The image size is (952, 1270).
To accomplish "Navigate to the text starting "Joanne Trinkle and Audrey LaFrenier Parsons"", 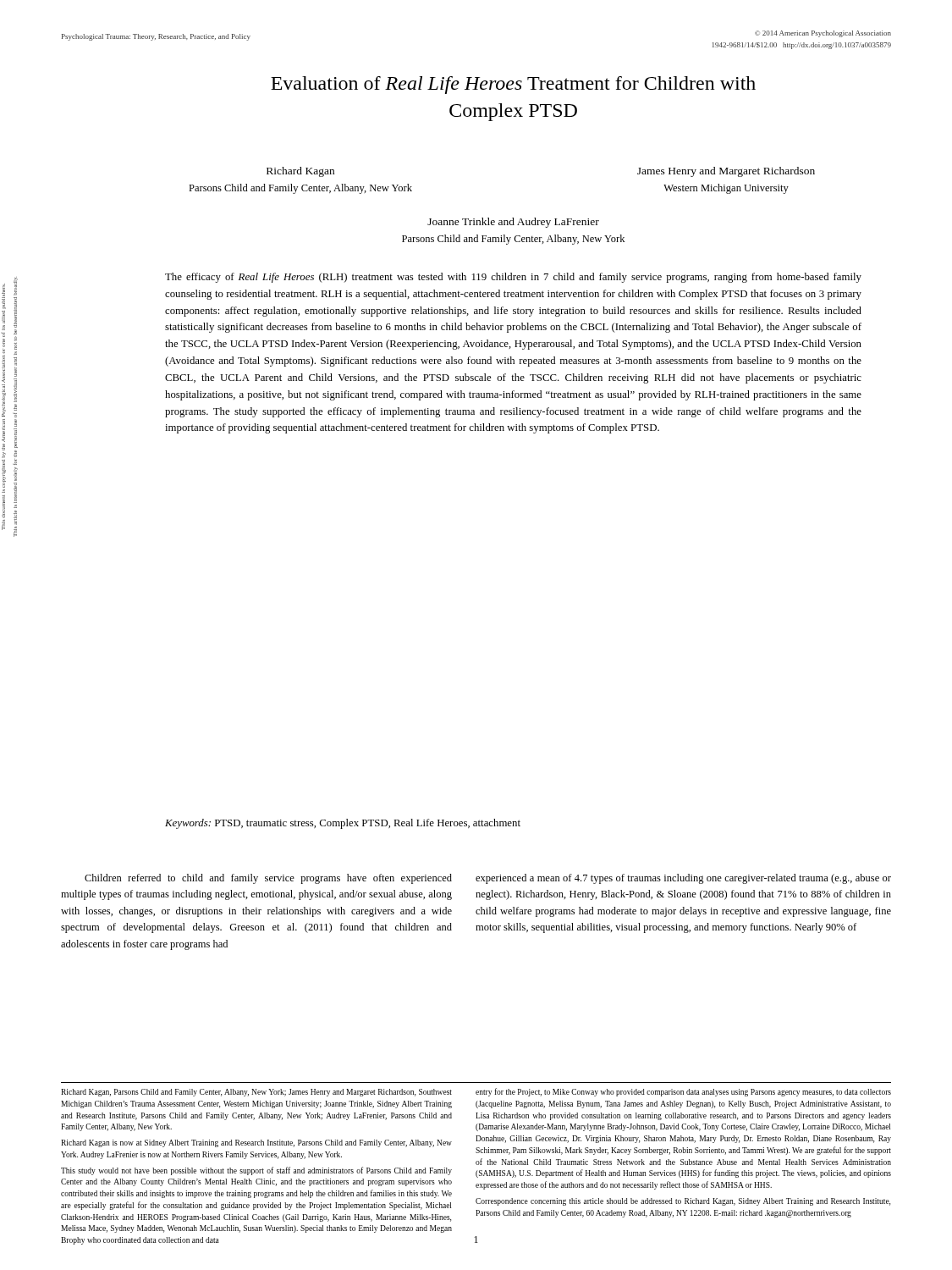I will [x=513, y=230].
